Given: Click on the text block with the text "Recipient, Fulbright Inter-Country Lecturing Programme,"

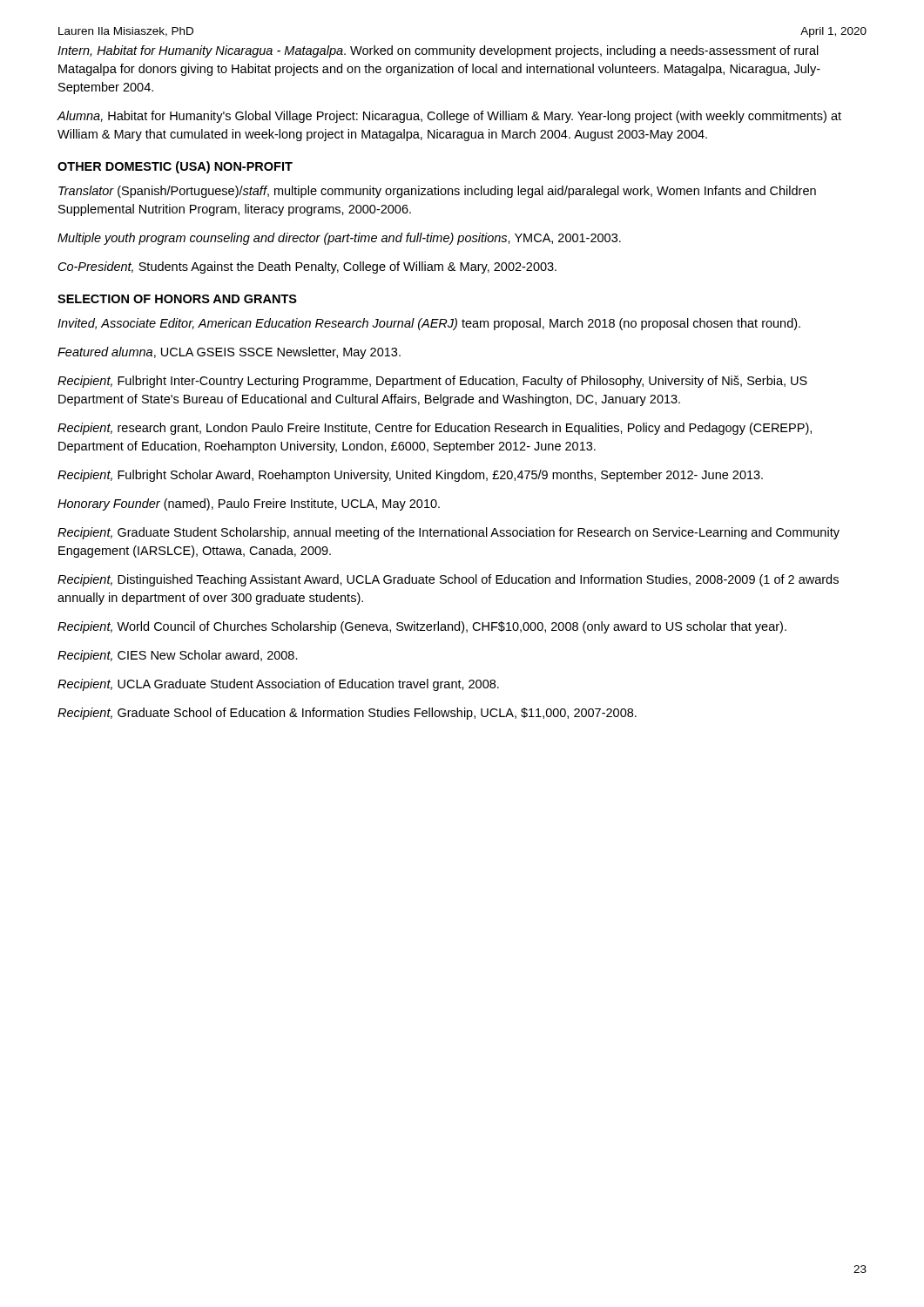Looking at the screenshot, I should [432, 390].
